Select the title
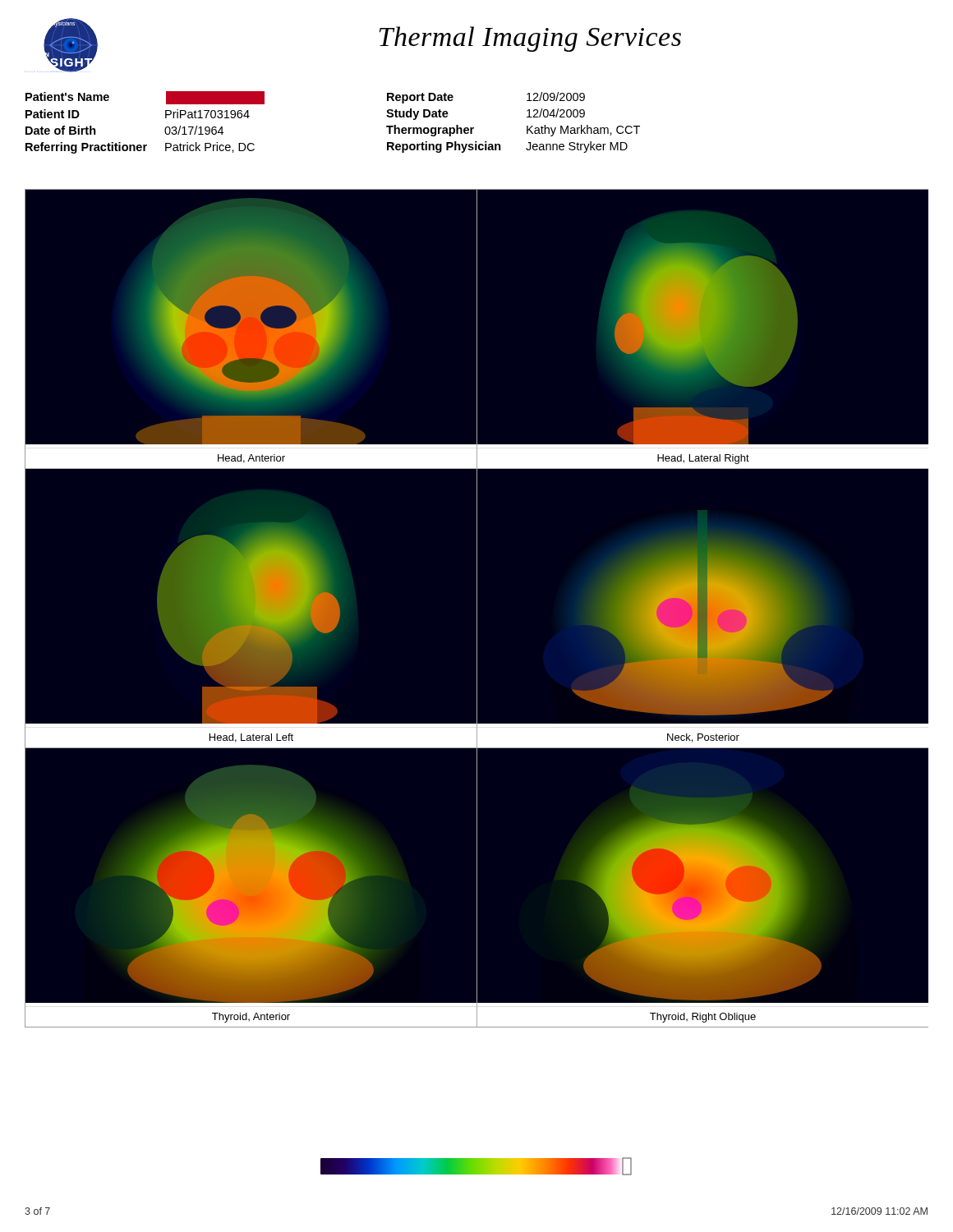The height and width of the screenshot is (1232, 953). tap(530, 37)
